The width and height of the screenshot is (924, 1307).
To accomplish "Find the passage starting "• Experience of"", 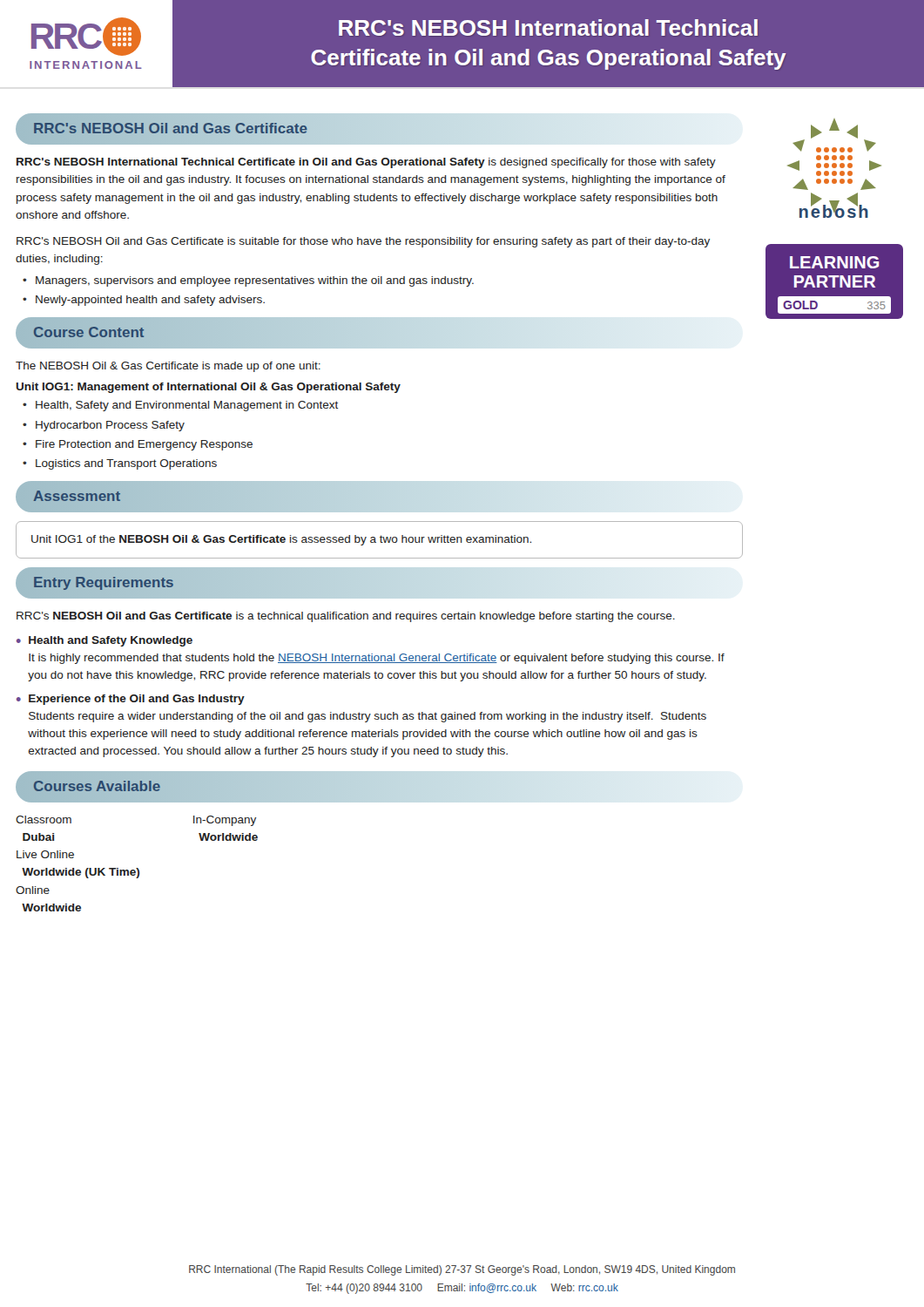I will pyautogui.click(x=379, y=725).
